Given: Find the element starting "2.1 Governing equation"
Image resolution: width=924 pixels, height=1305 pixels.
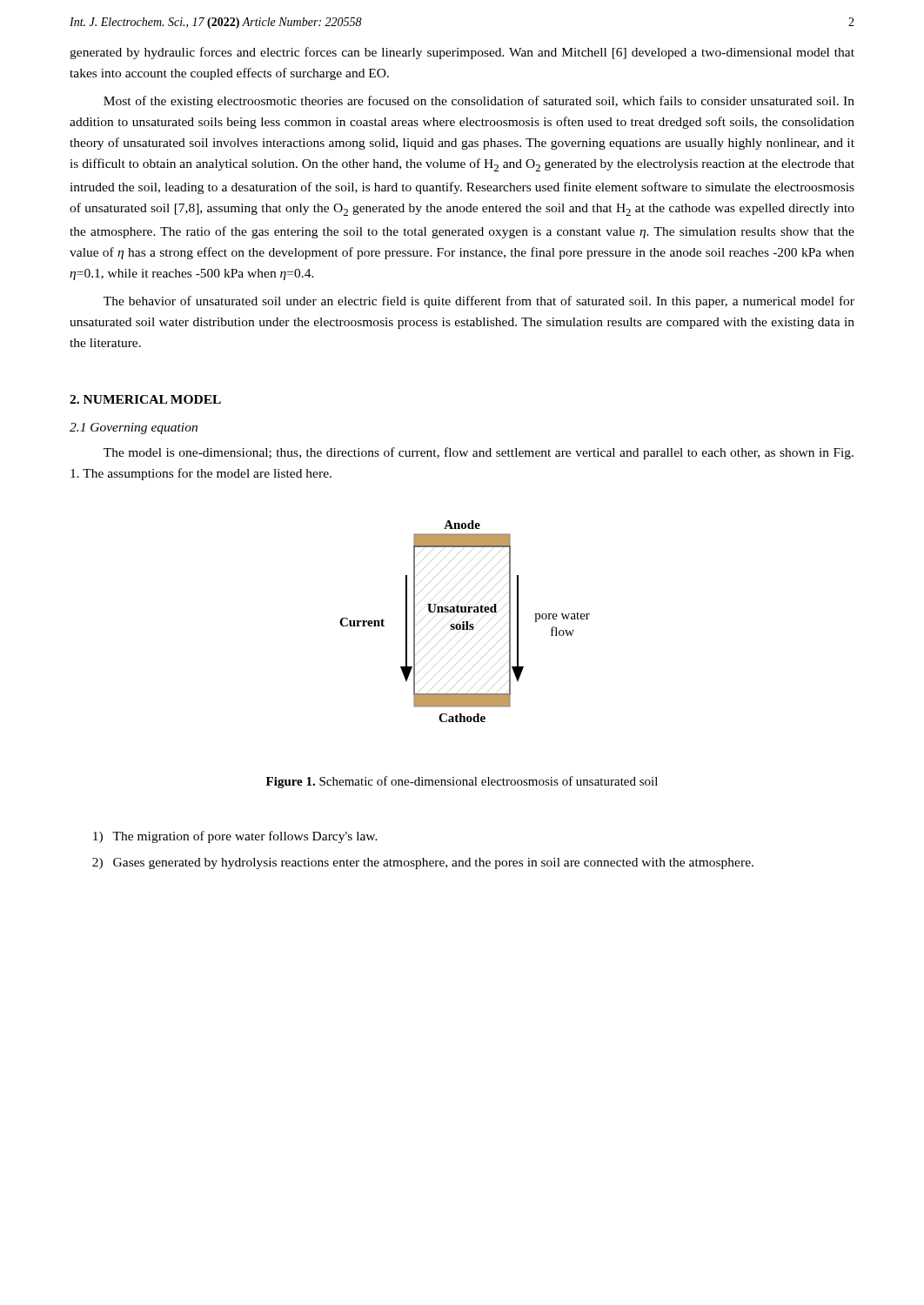Looking at the screenshot, I should 134,427.
